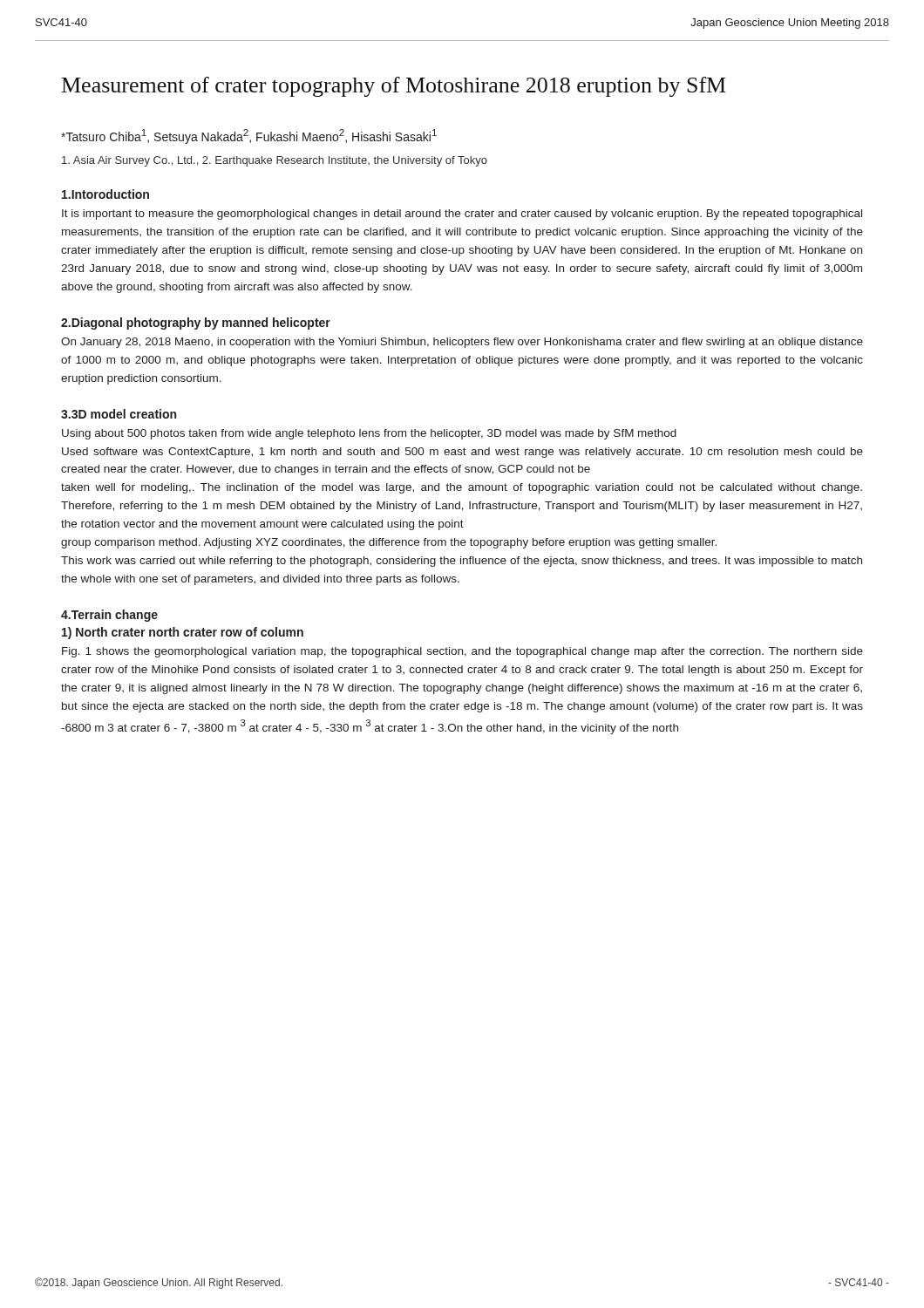
Task: Select the block starting "Measurement of crater topography"
Action: [462, 85]
